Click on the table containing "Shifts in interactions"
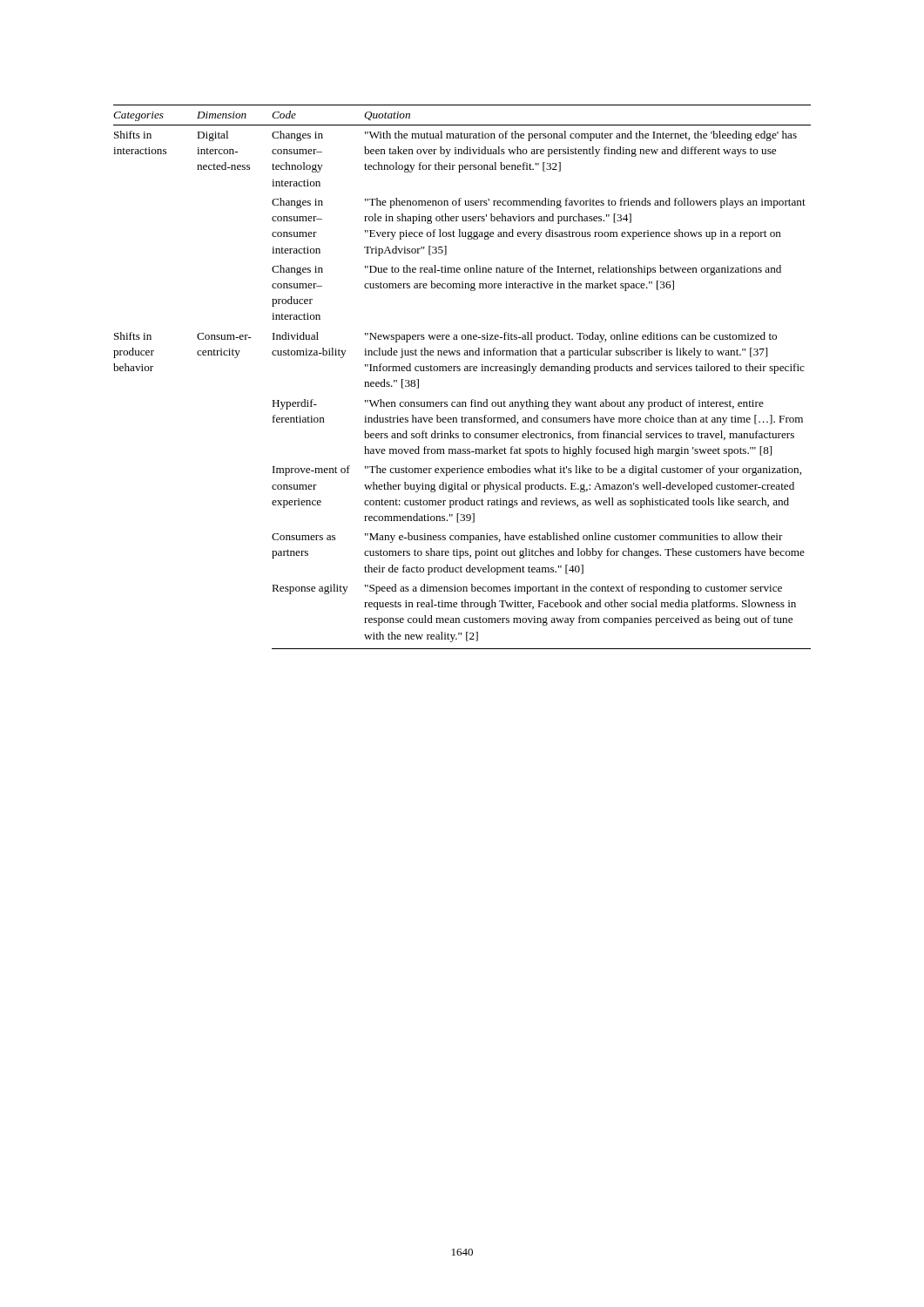924x1307 pixels. pos(462,377)
